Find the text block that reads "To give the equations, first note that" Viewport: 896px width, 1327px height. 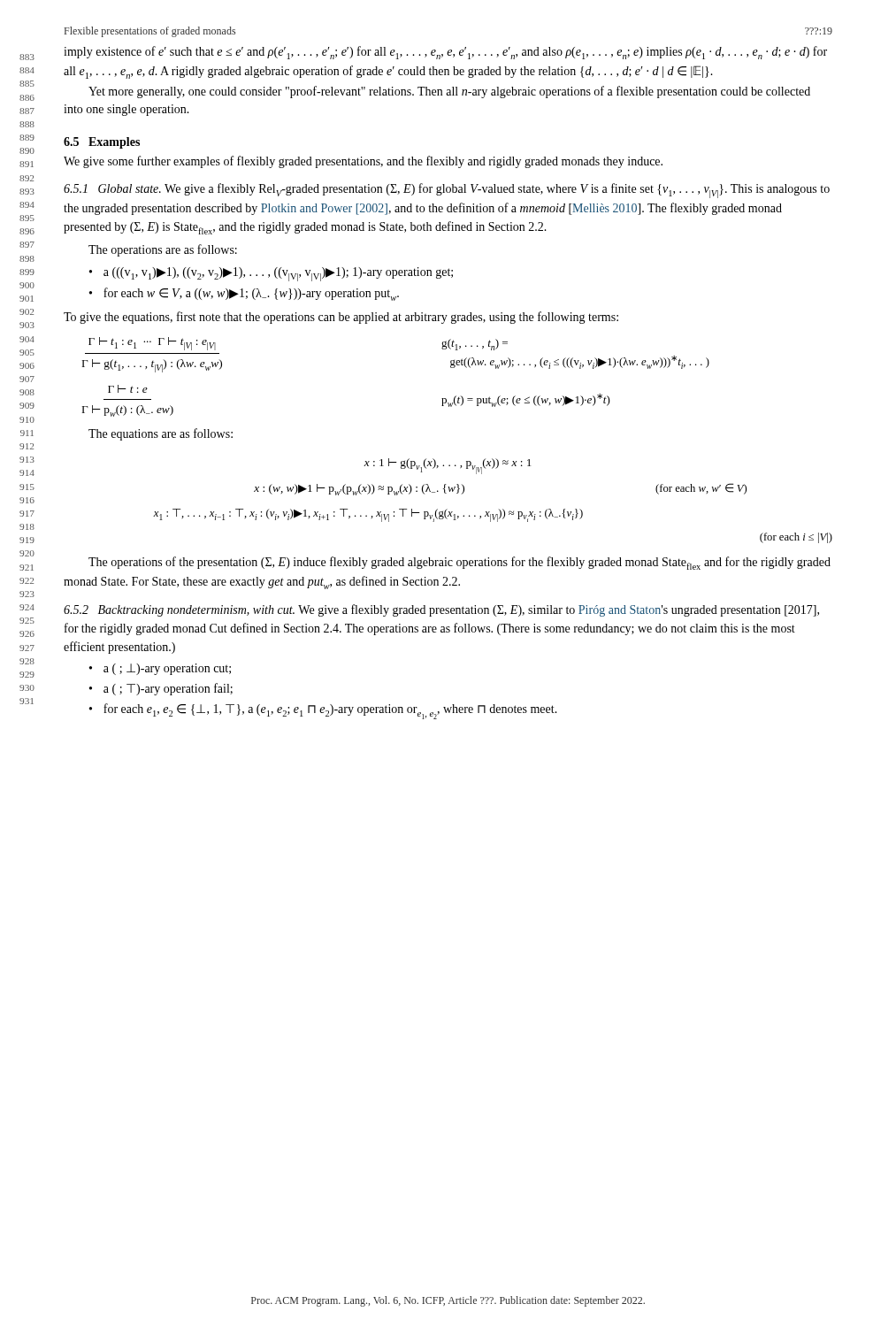coord(448,318)
